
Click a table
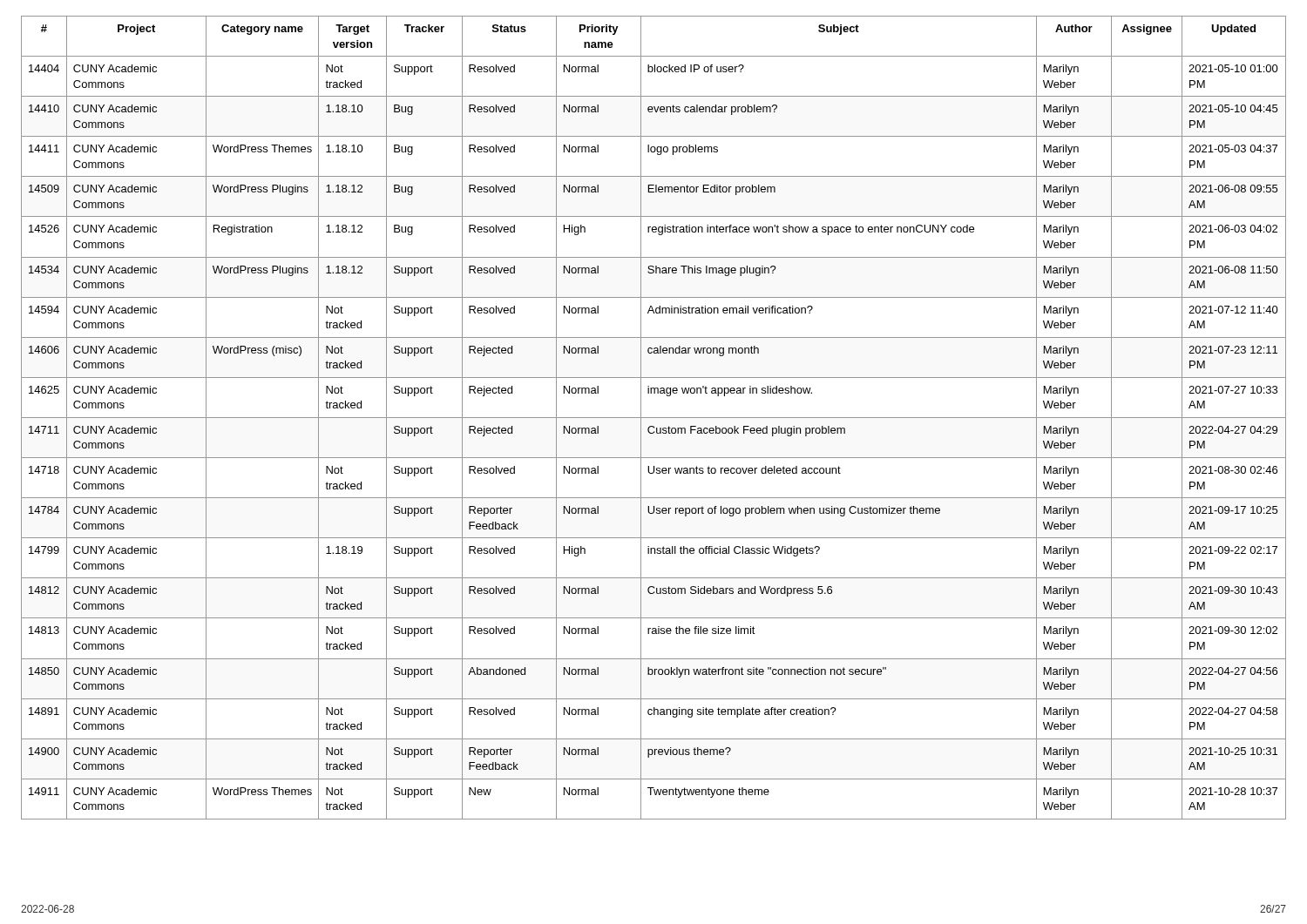pyautogui.click(x=654, y=418)
